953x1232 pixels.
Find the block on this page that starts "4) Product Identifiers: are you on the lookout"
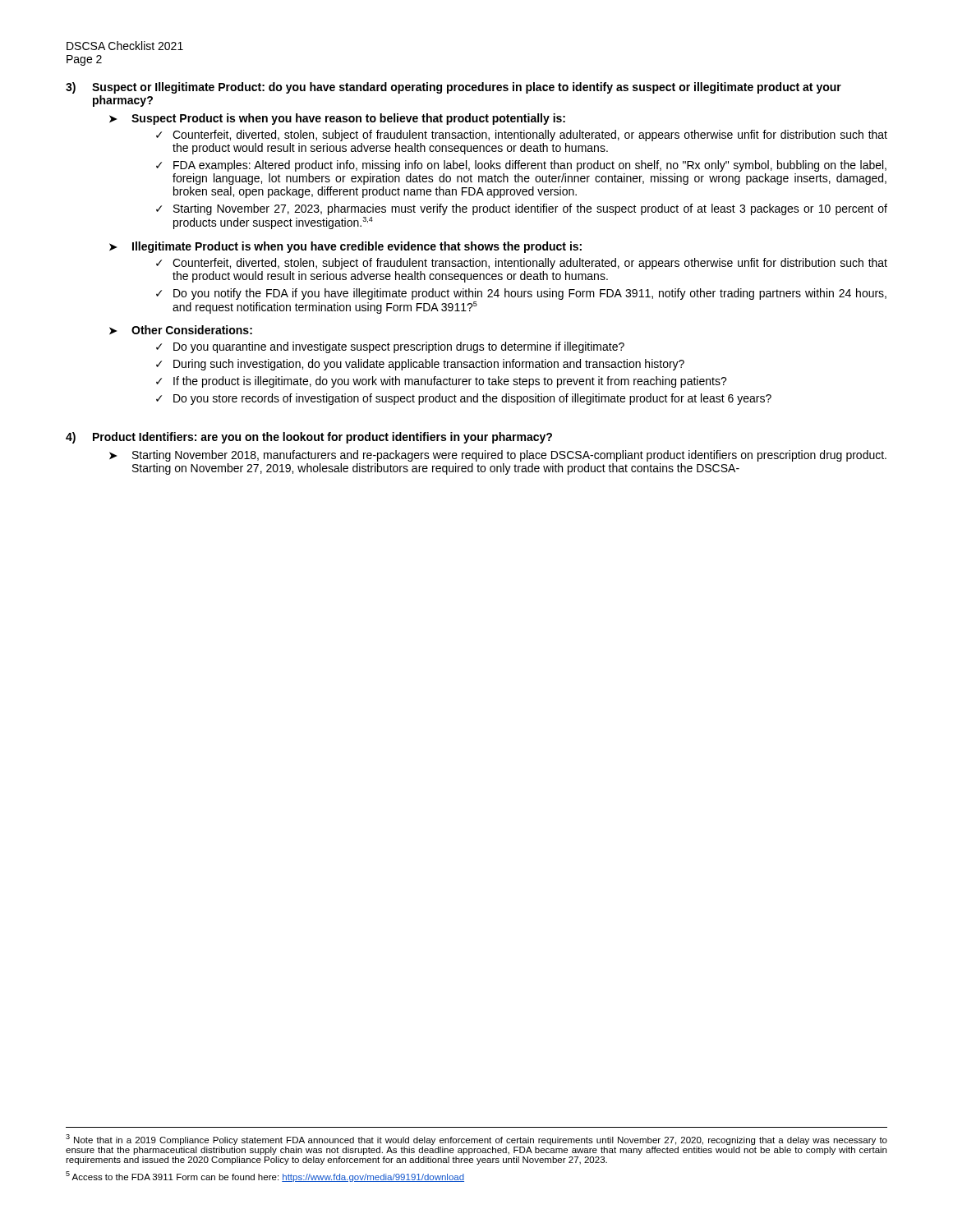[x=476, y=456]
